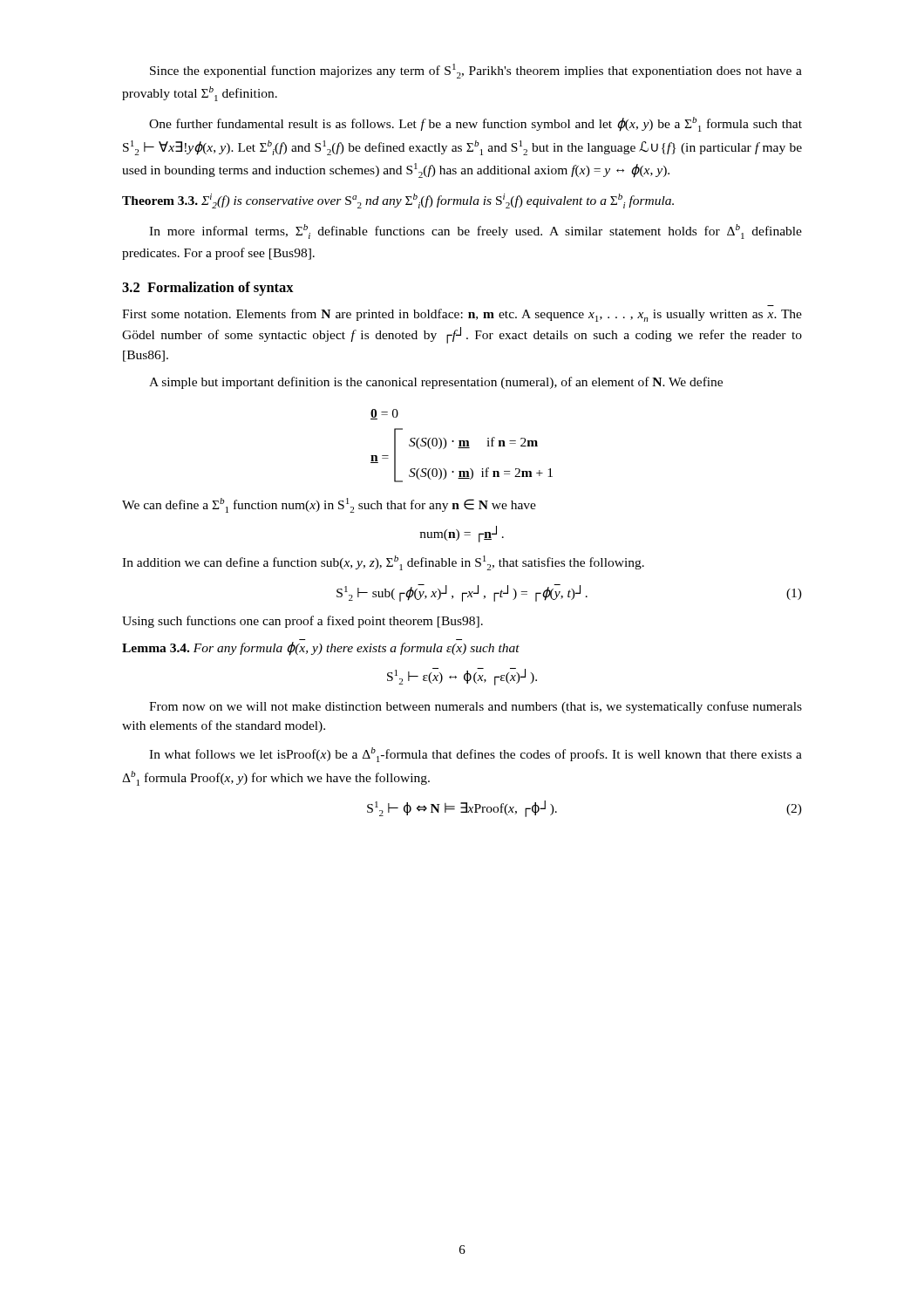Click on the block starting "From now on"
The width and height of the screenshot is (924, 1308).
[x=462, y=743]
